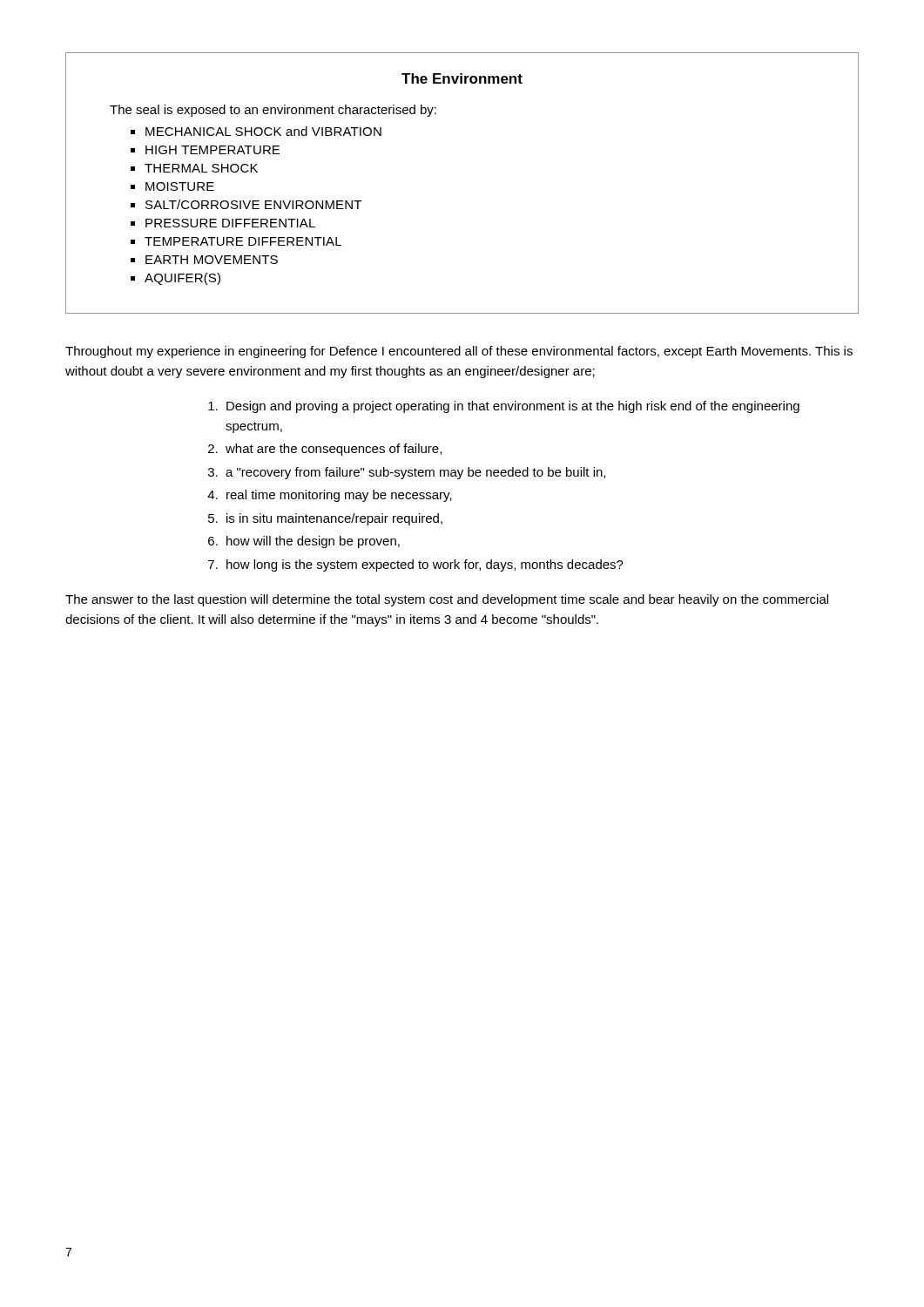Viewport: 924px width, 1307px height.
Task: Find the element starting "SALT/CORROSIVE ENVIRONMENT"
Action: pyautogui.click(x=253, y=204)
